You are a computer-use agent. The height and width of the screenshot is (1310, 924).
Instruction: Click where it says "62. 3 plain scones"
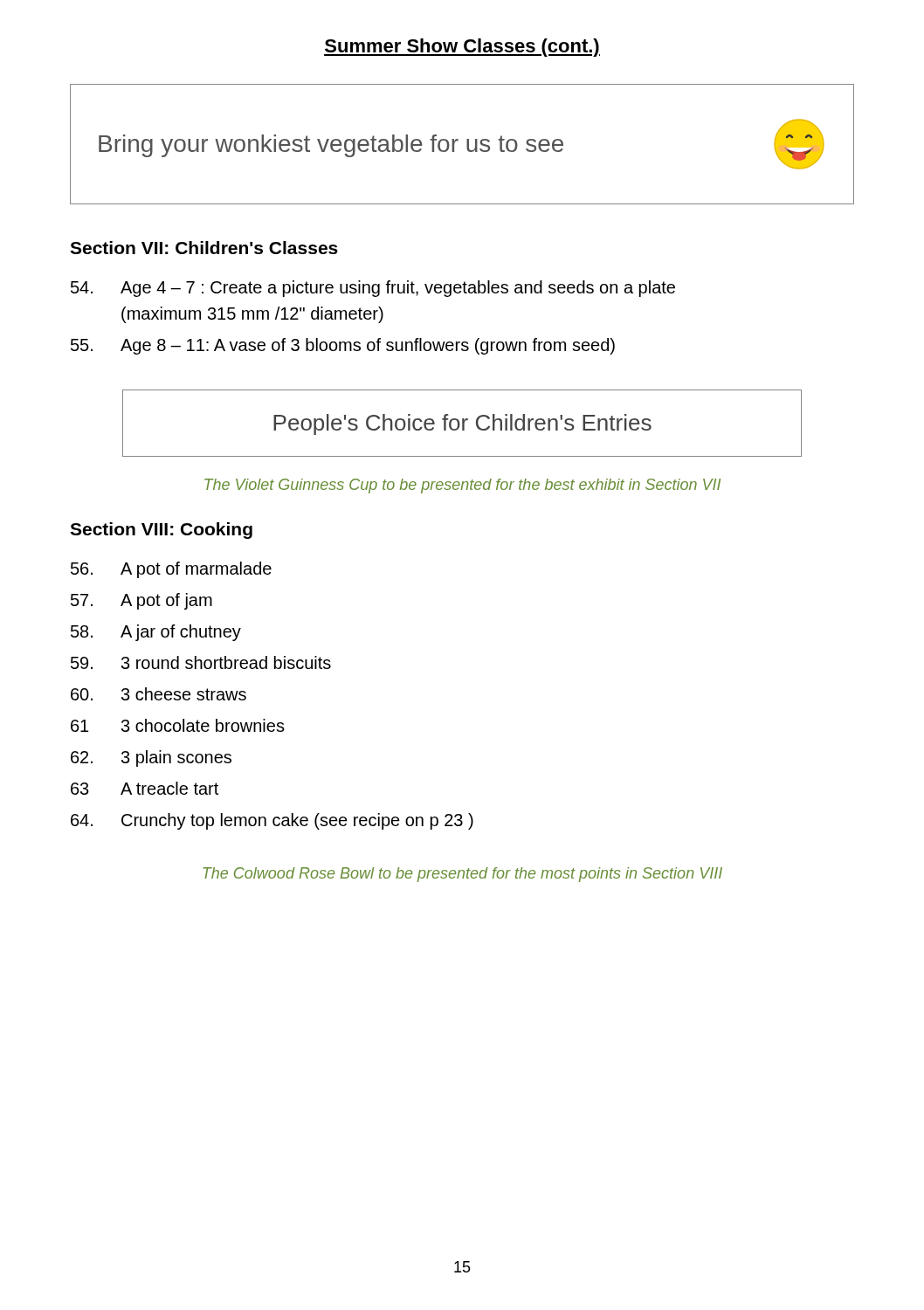[151, 758]
